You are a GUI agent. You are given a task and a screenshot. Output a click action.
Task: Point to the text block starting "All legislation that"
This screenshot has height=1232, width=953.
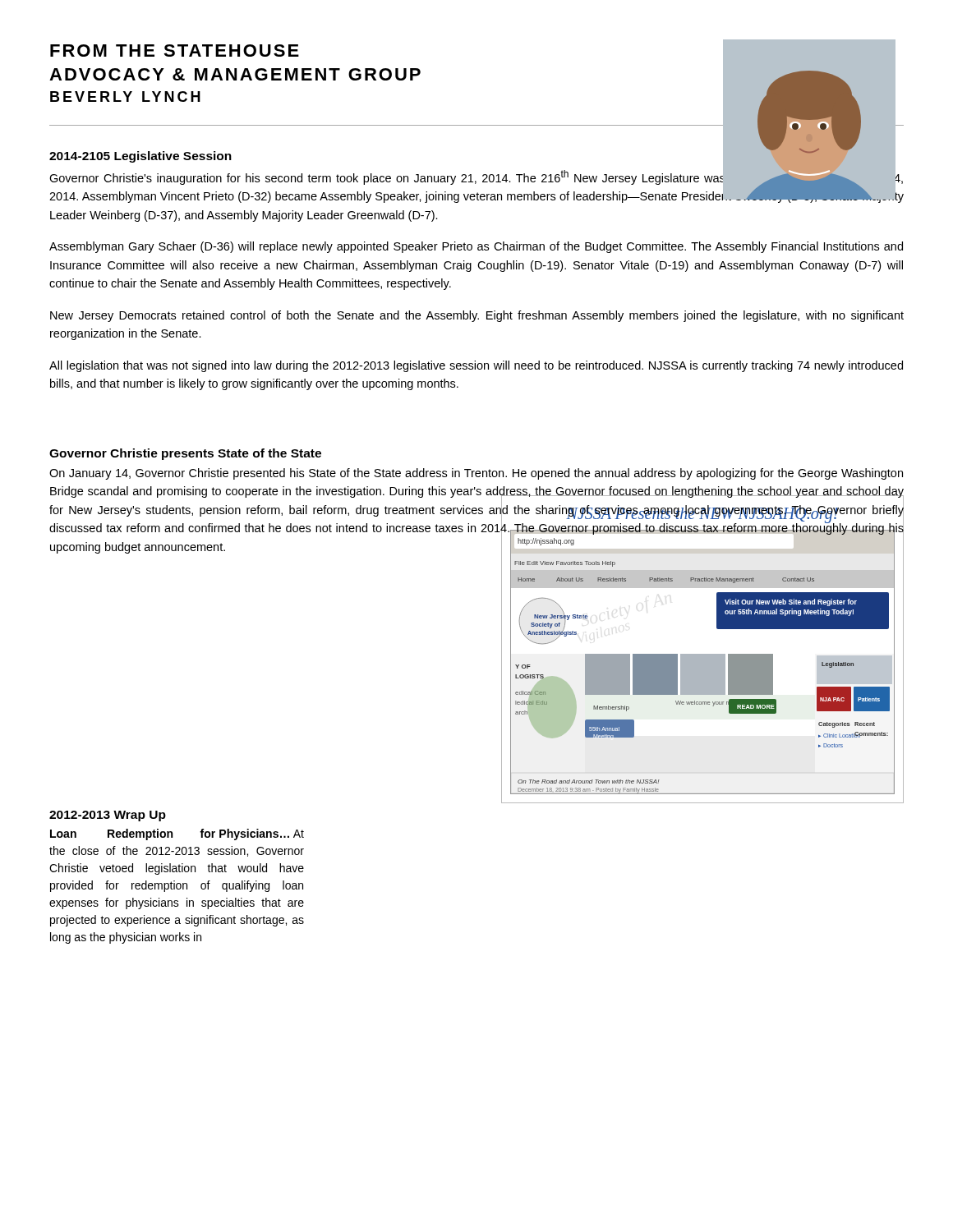click(x=476, y=375)
